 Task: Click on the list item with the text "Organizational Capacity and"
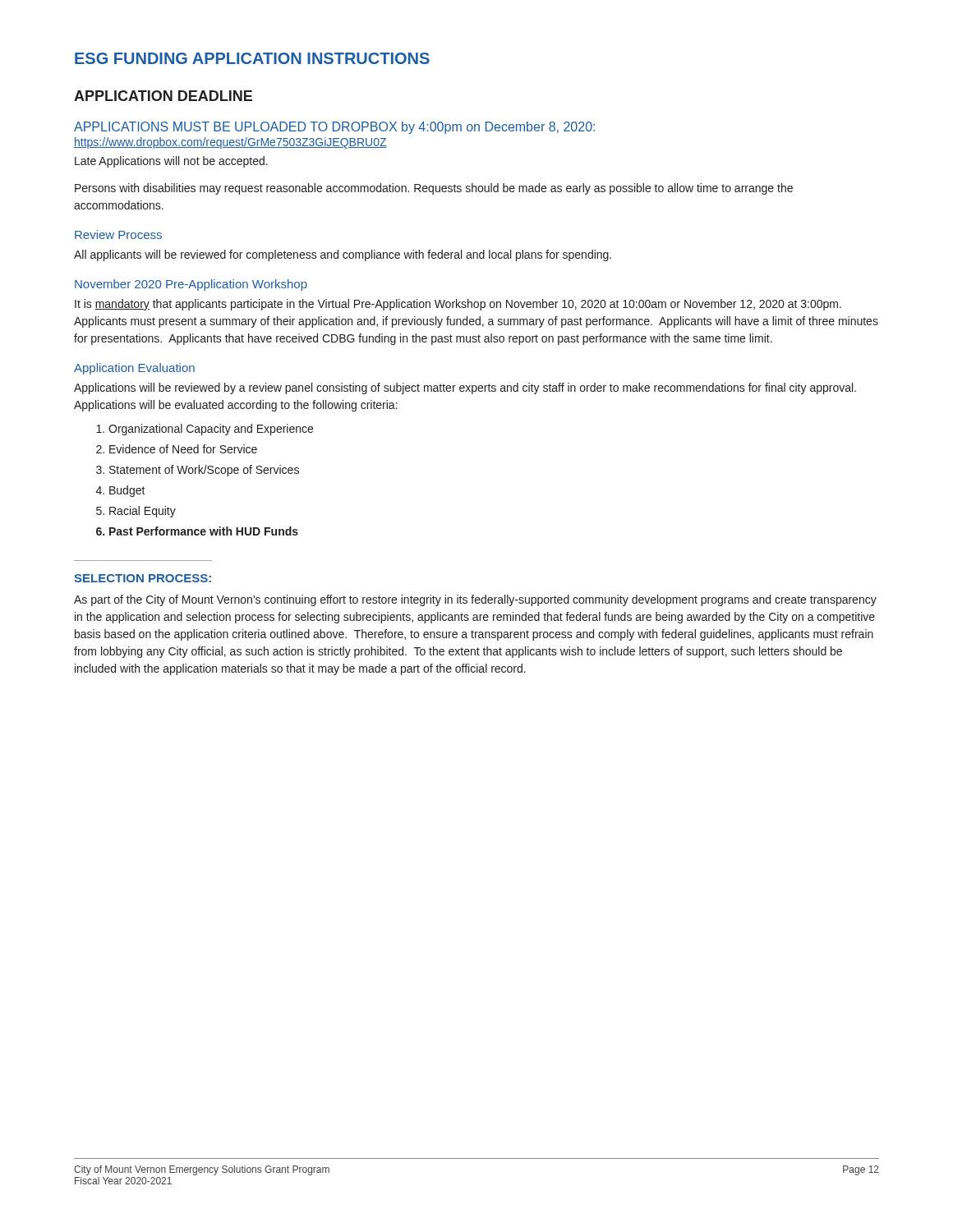click(x=205, y=430)
